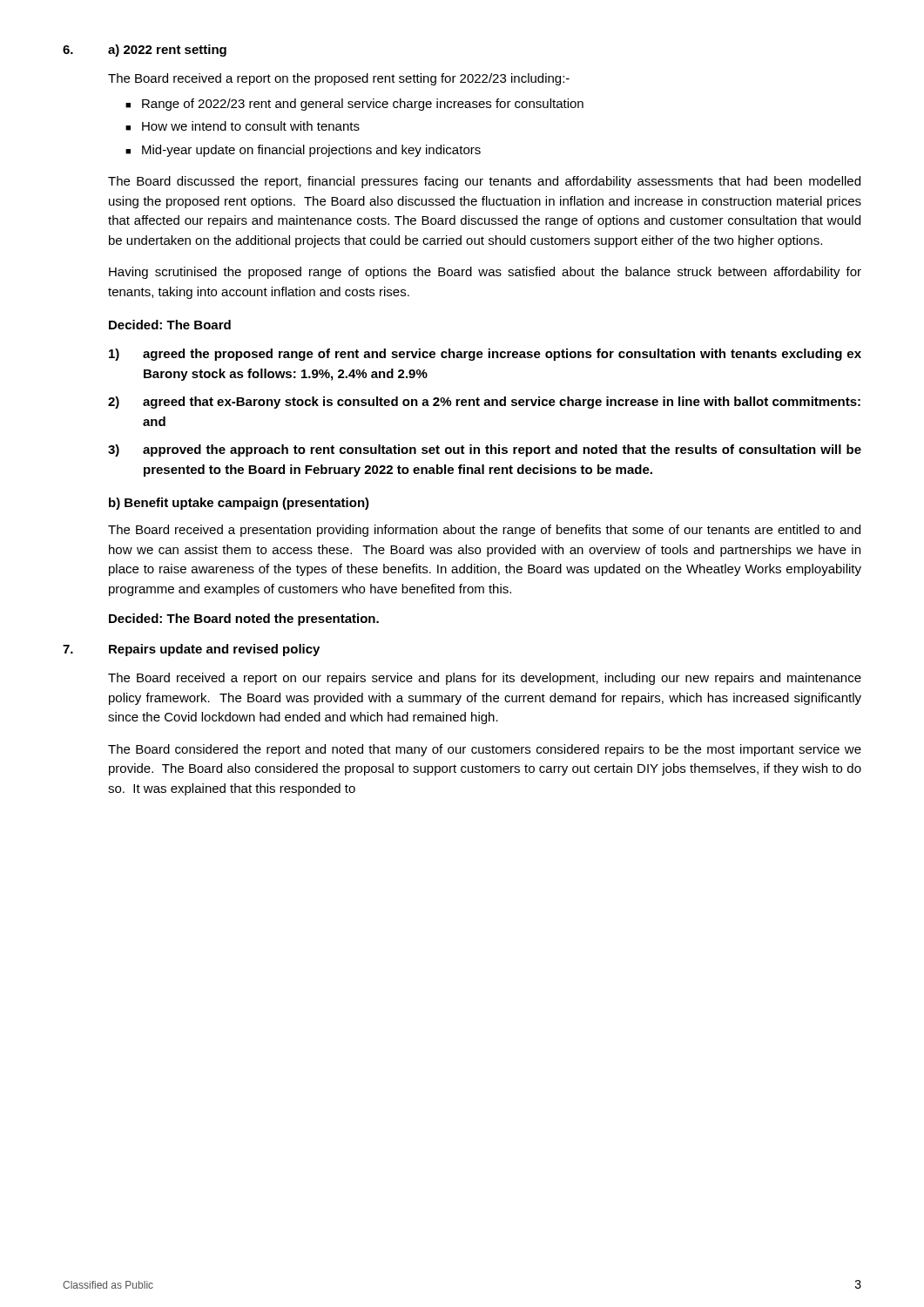
Task: Find the text starting "The Board received a presentation providing"
Action: (485, 559)
